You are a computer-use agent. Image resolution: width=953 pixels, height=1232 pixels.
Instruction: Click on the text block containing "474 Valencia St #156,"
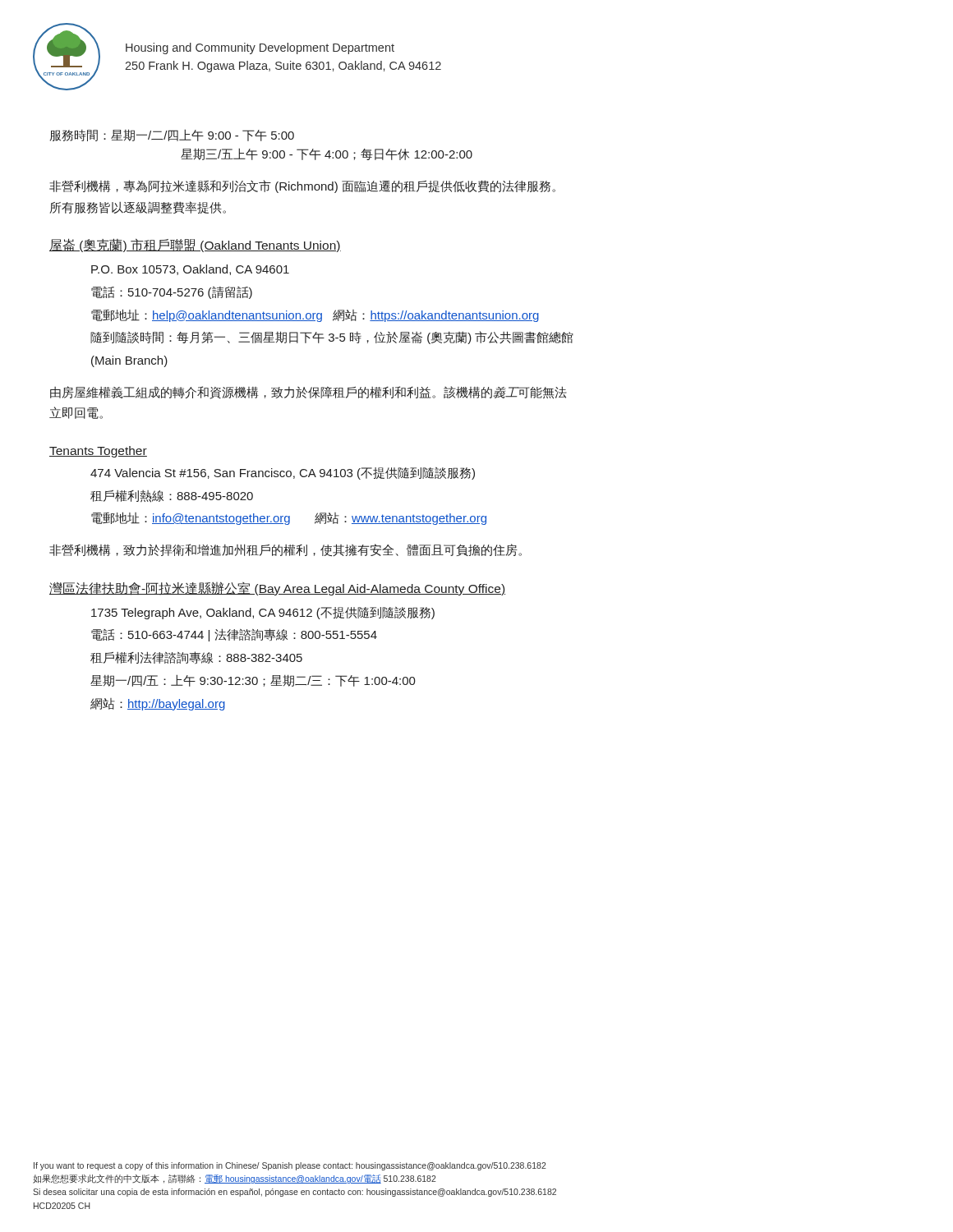click(x=283, y=472)
